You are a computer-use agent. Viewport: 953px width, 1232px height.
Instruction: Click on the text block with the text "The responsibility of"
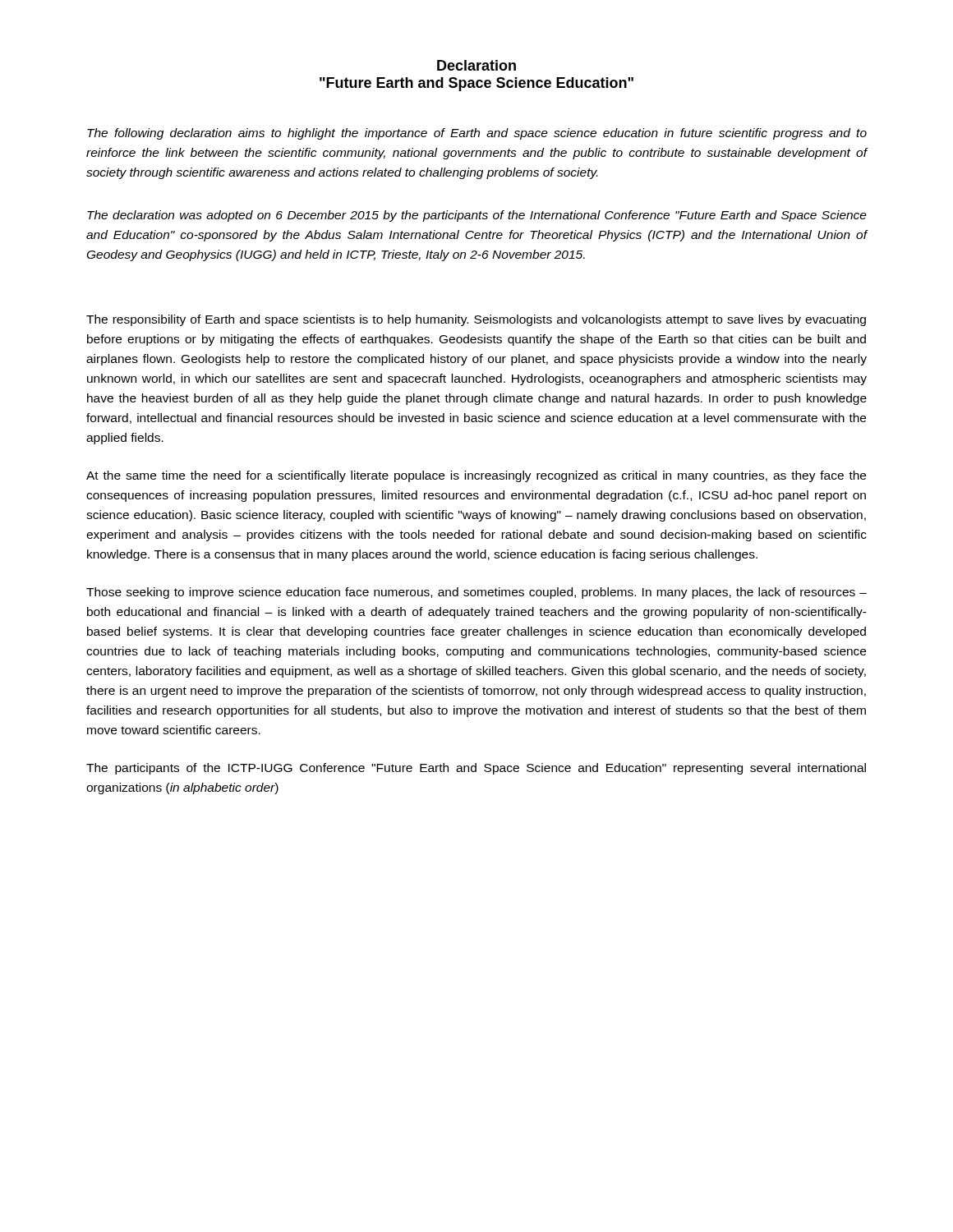point(476,378)
